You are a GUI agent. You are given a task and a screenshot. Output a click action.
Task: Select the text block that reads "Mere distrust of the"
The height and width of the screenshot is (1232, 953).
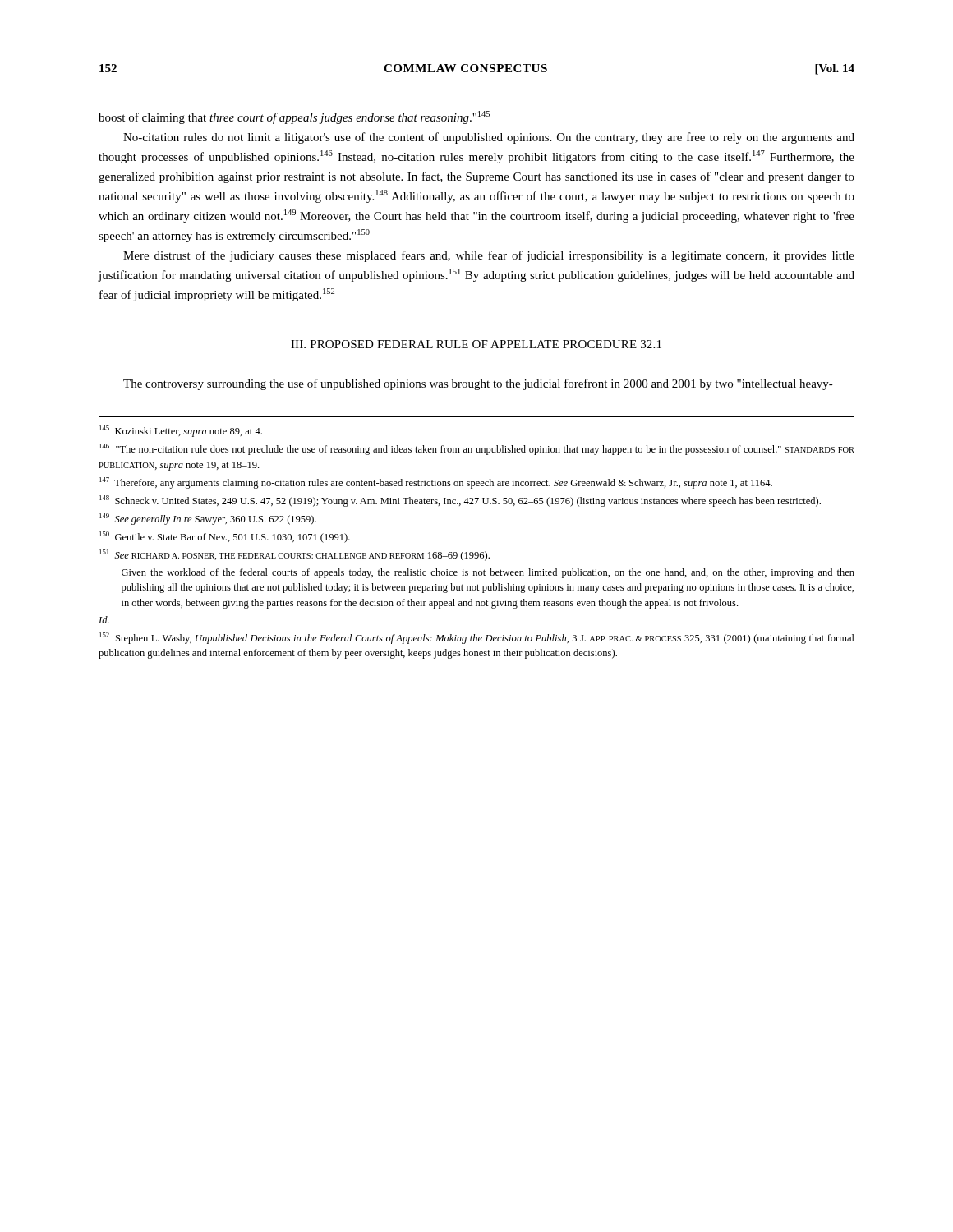(x=476, y=275)
